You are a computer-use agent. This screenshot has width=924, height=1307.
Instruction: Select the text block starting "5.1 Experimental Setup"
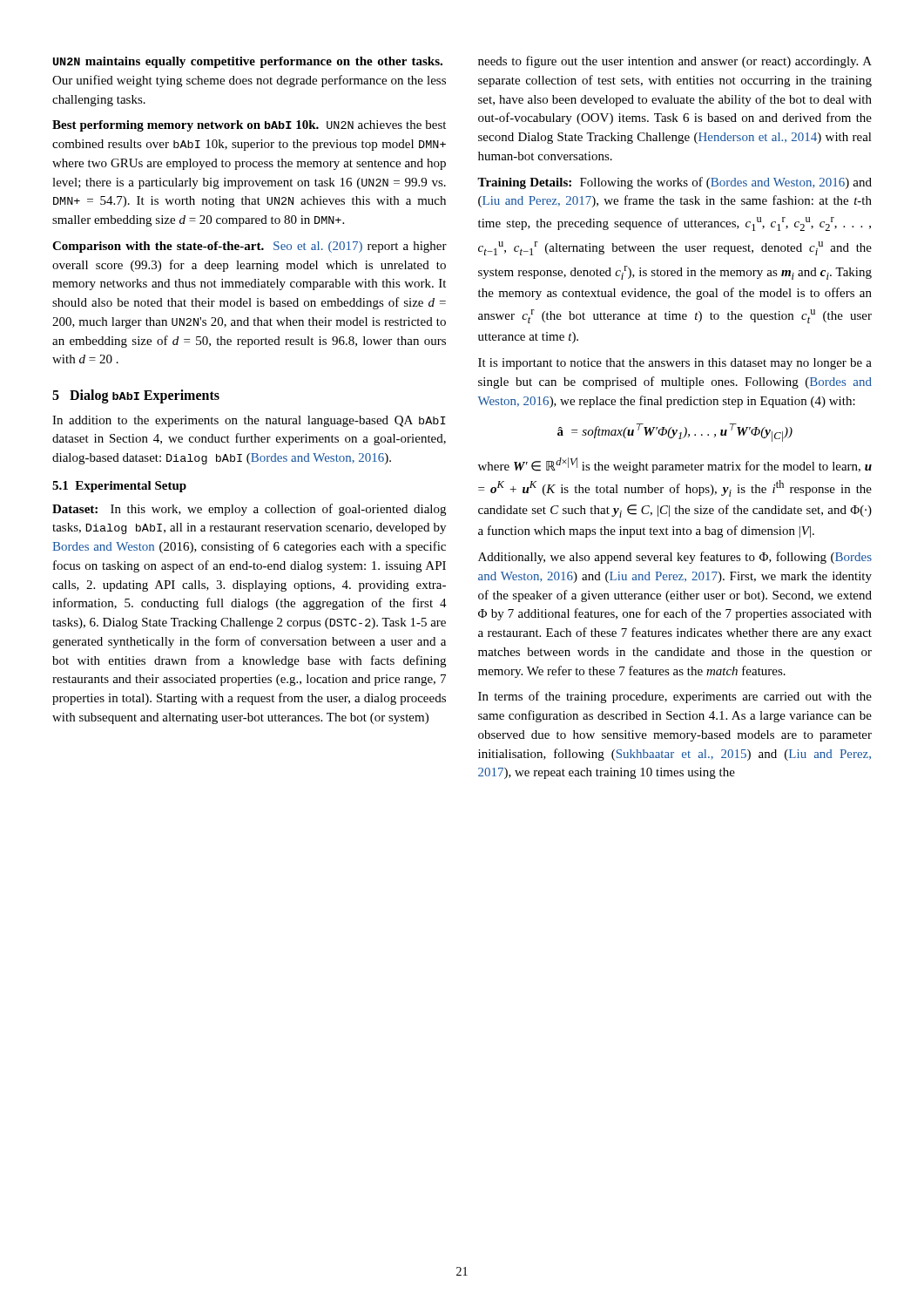coord(119,487)
